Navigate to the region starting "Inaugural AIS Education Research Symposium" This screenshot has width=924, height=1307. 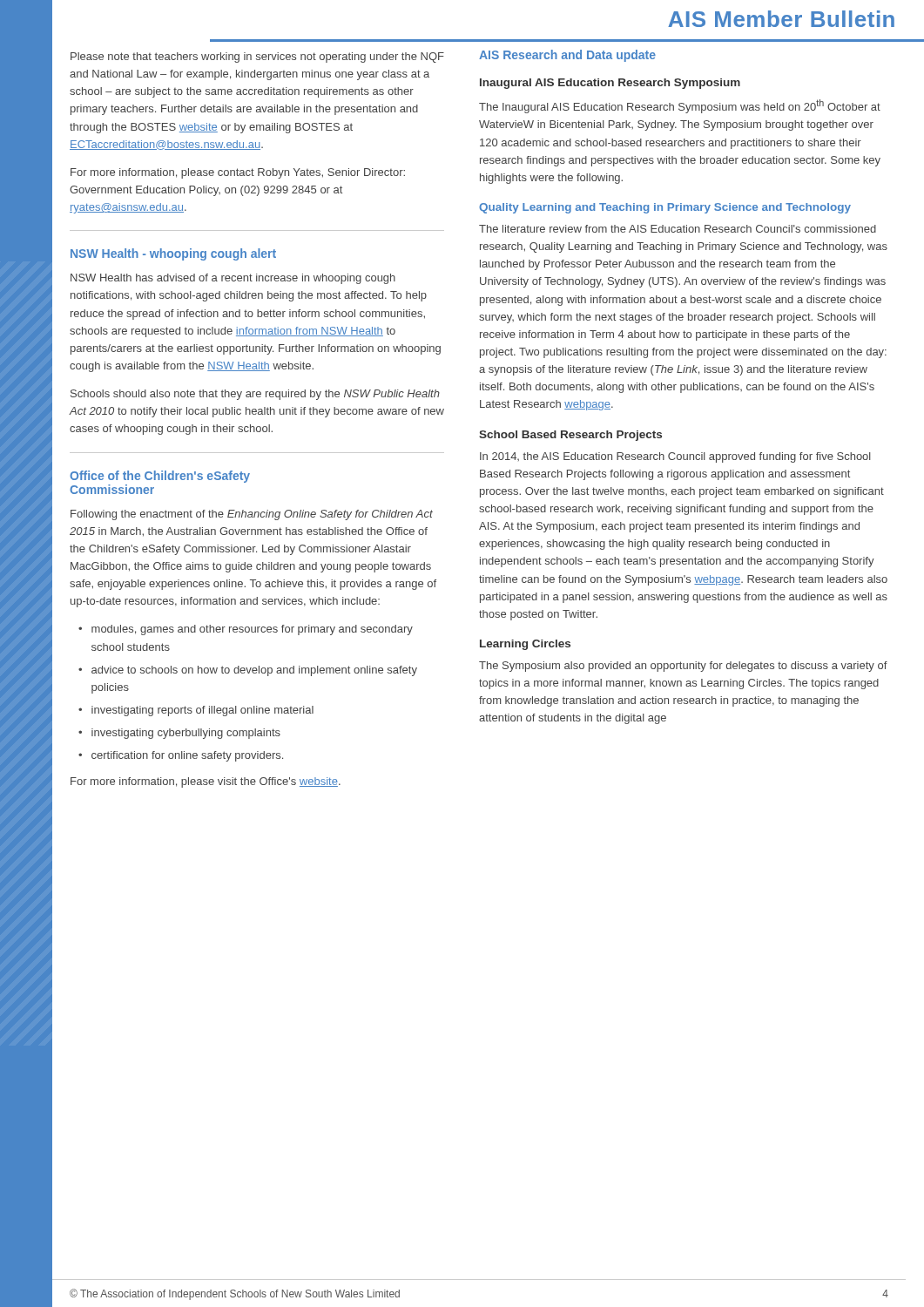[x=610, y=82]
